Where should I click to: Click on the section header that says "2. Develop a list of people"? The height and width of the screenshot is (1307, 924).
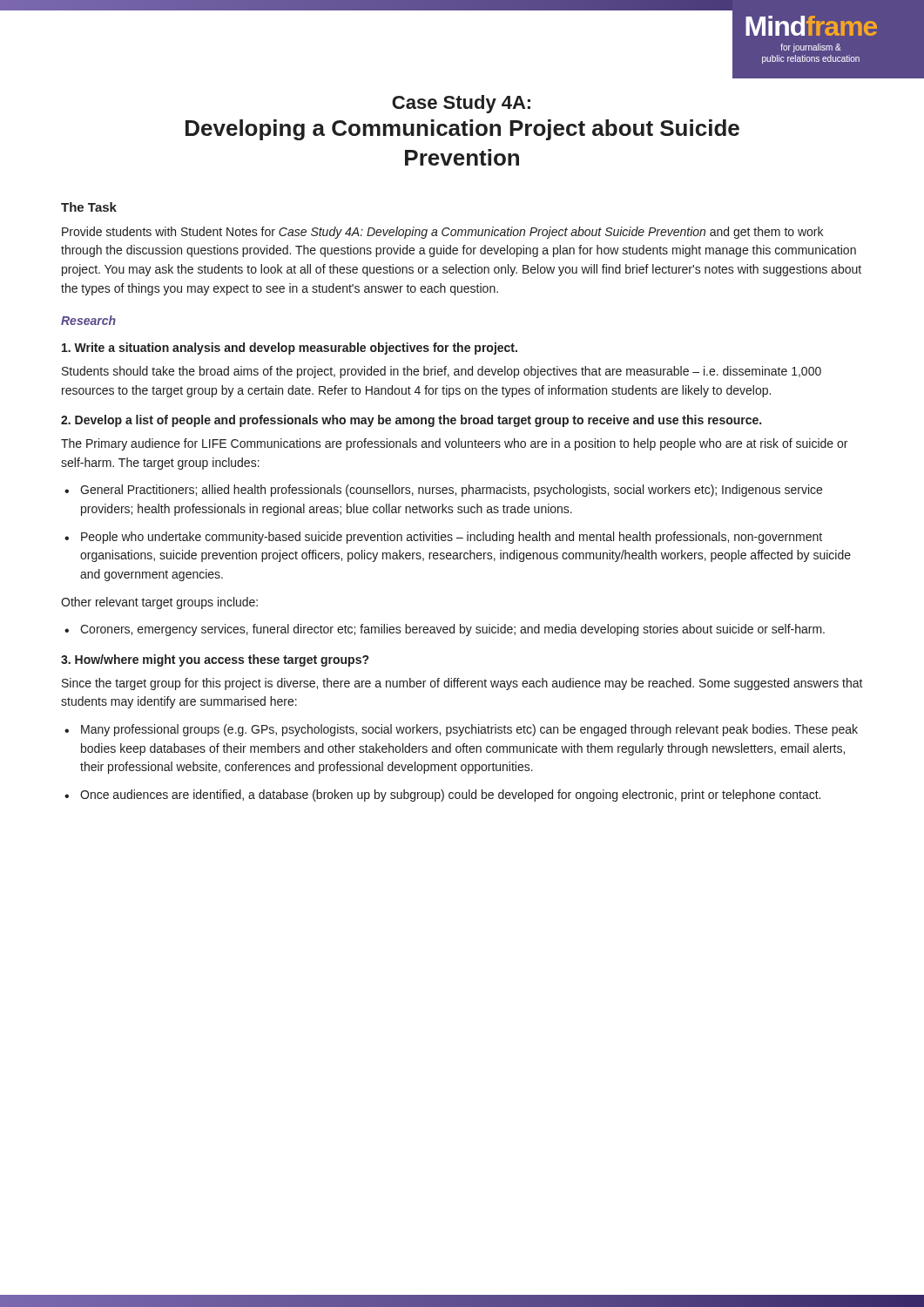click(412, 420)
